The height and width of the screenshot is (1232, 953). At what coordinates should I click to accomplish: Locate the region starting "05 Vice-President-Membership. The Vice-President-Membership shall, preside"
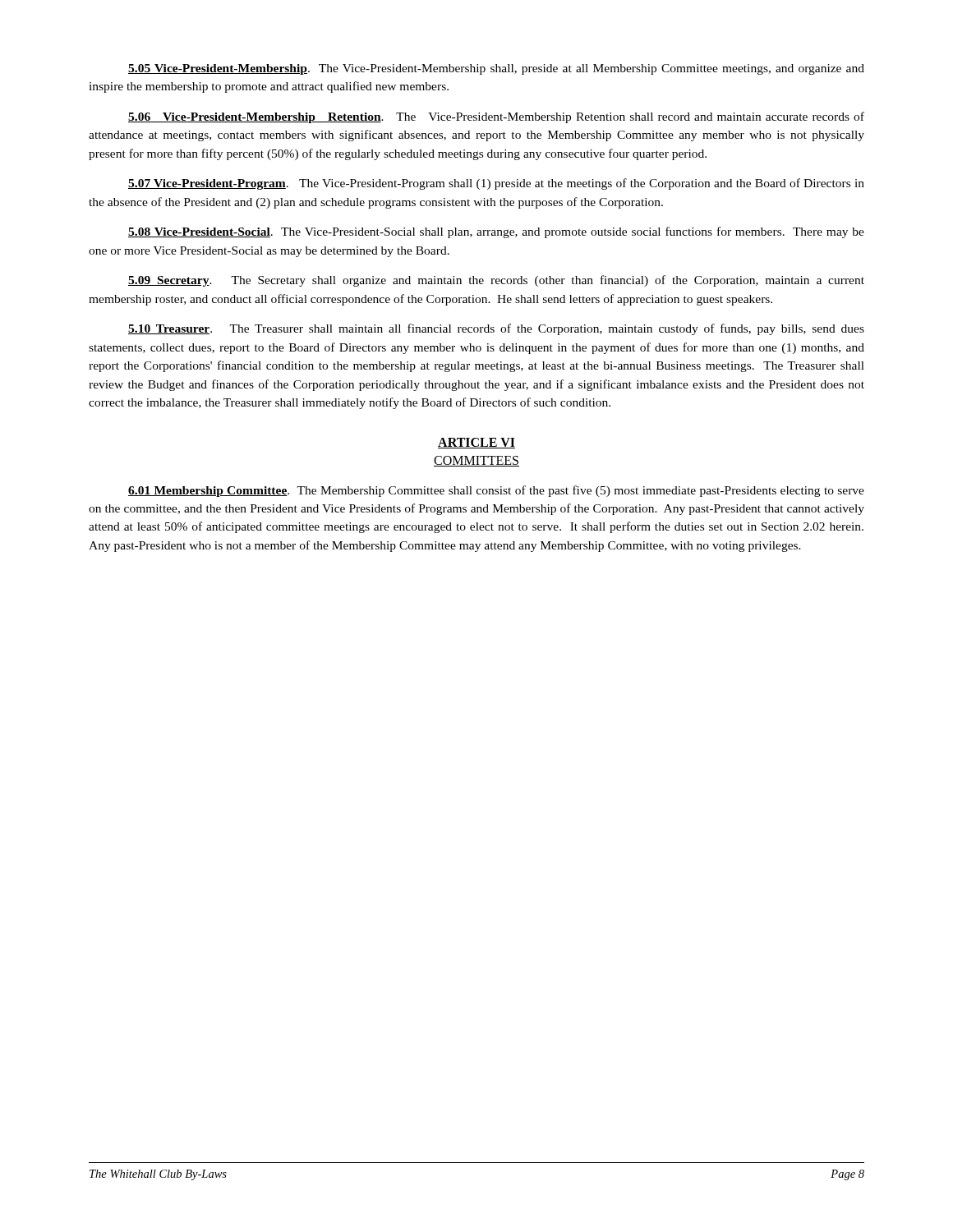click(x=476, y=77)
